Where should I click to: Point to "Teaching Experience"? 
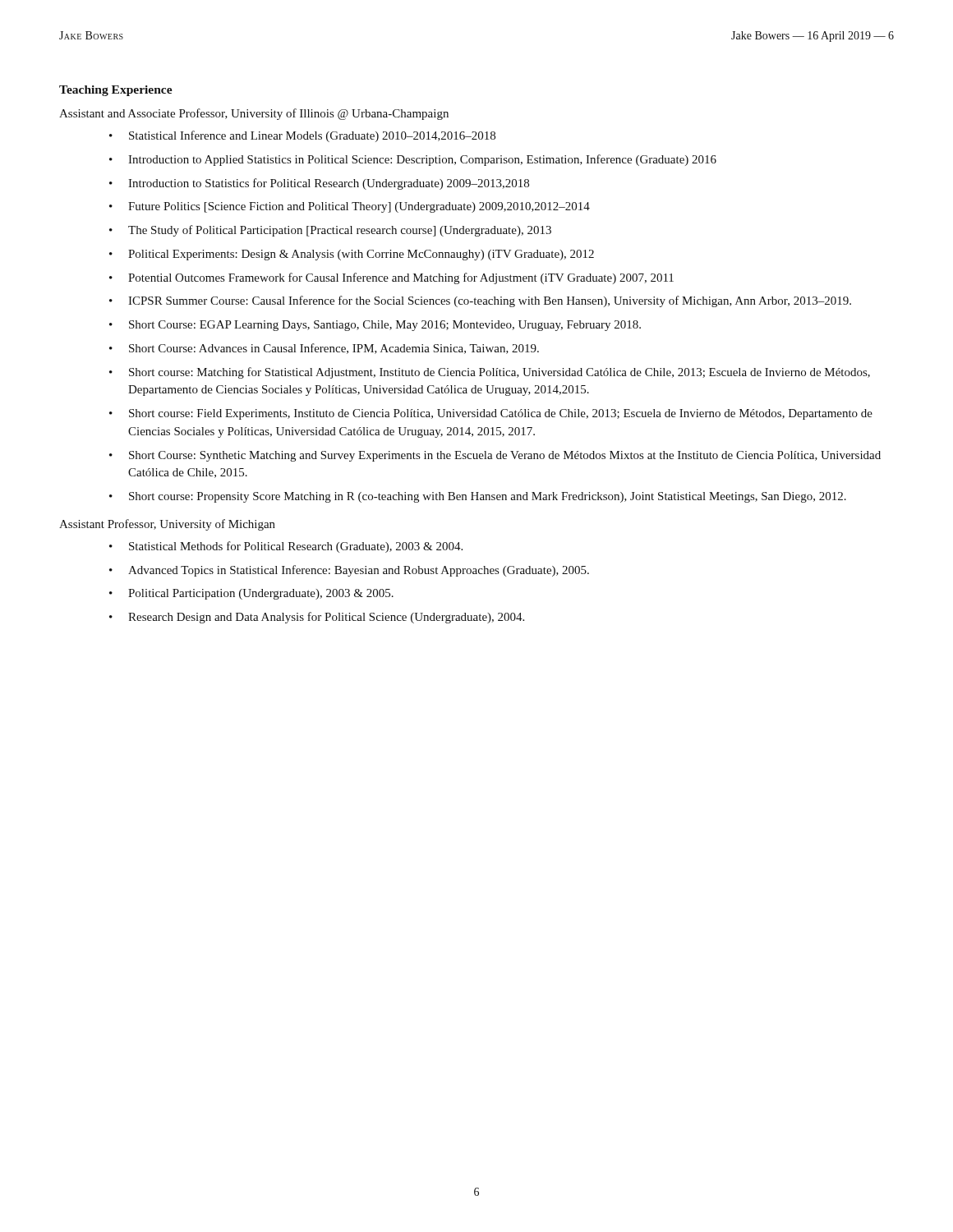click(x=116, y=89)
